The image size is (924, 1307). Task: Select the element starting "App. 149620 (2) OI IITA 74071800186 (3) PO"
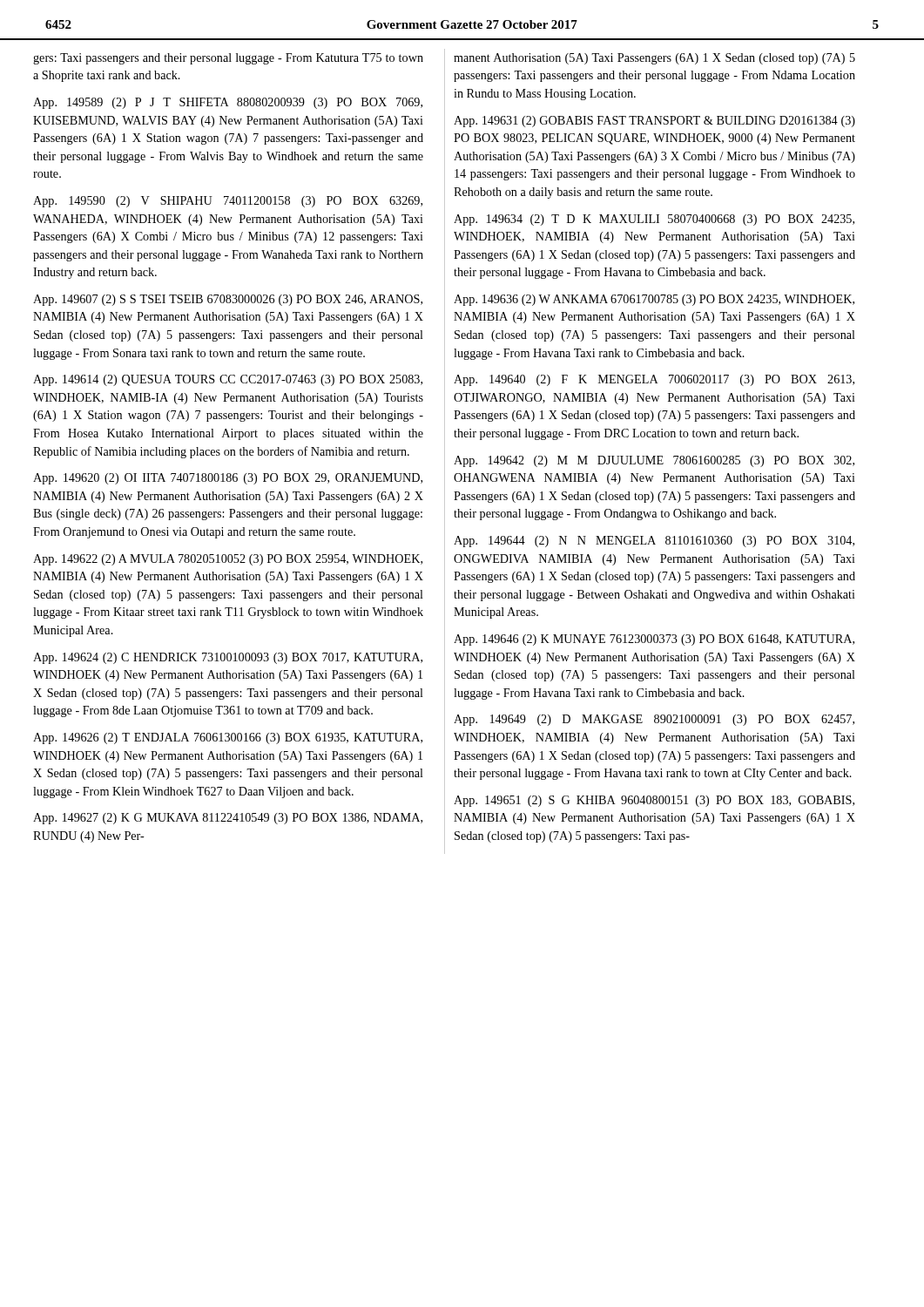click(x=228, y=505)
